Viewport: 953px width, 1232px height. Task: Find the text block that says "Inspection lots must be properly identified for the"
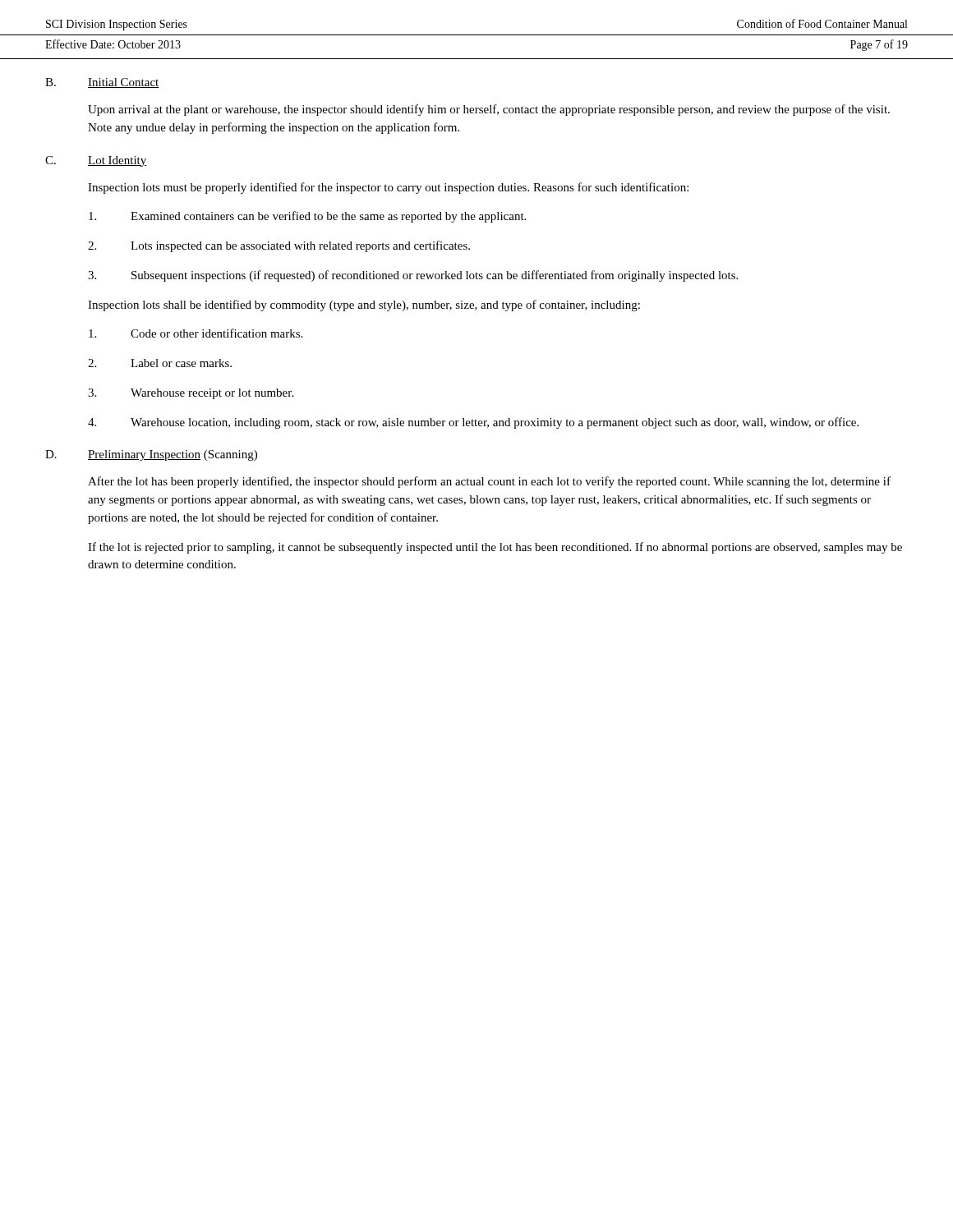tap(389, 187)
